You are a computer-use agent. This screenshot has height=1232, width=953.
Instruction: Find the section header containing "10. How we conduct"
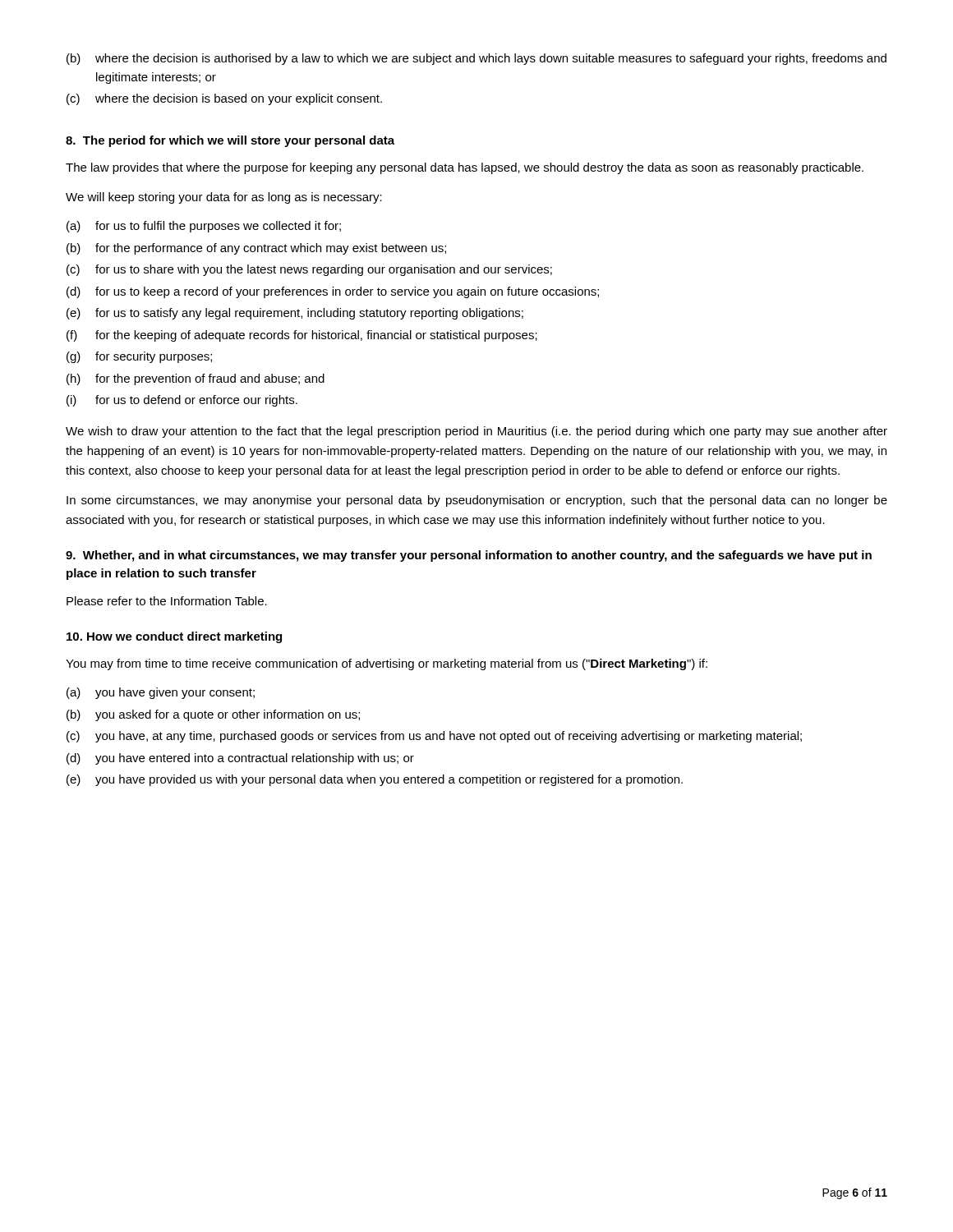(x=174, y=636)
